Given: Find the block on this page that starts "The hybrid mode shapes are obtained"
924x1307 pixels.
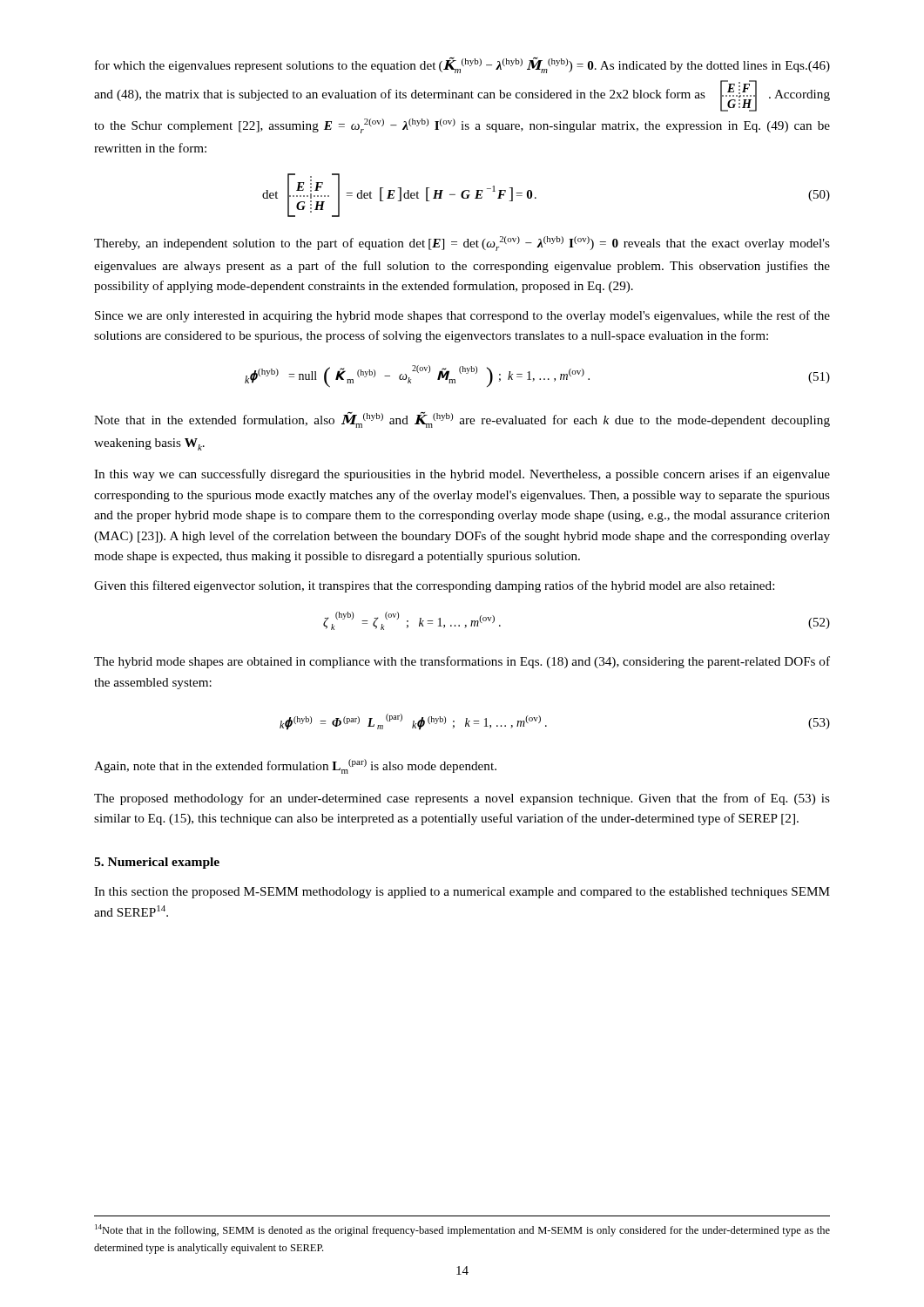Looking at the screenshot, I should click(462, 671).
